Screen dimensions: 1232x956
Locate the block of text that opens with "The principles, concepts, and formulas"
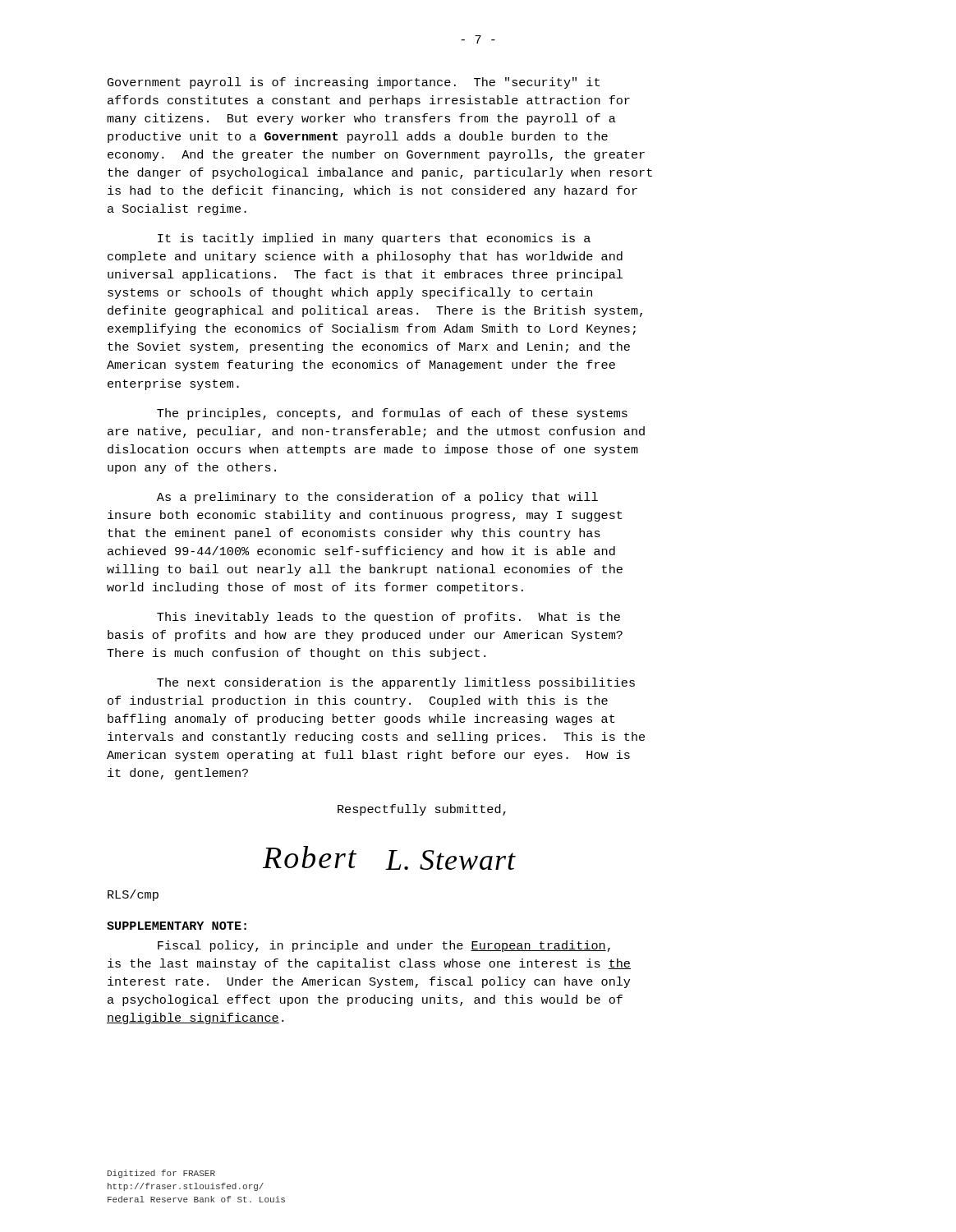(x=478, y=441)
